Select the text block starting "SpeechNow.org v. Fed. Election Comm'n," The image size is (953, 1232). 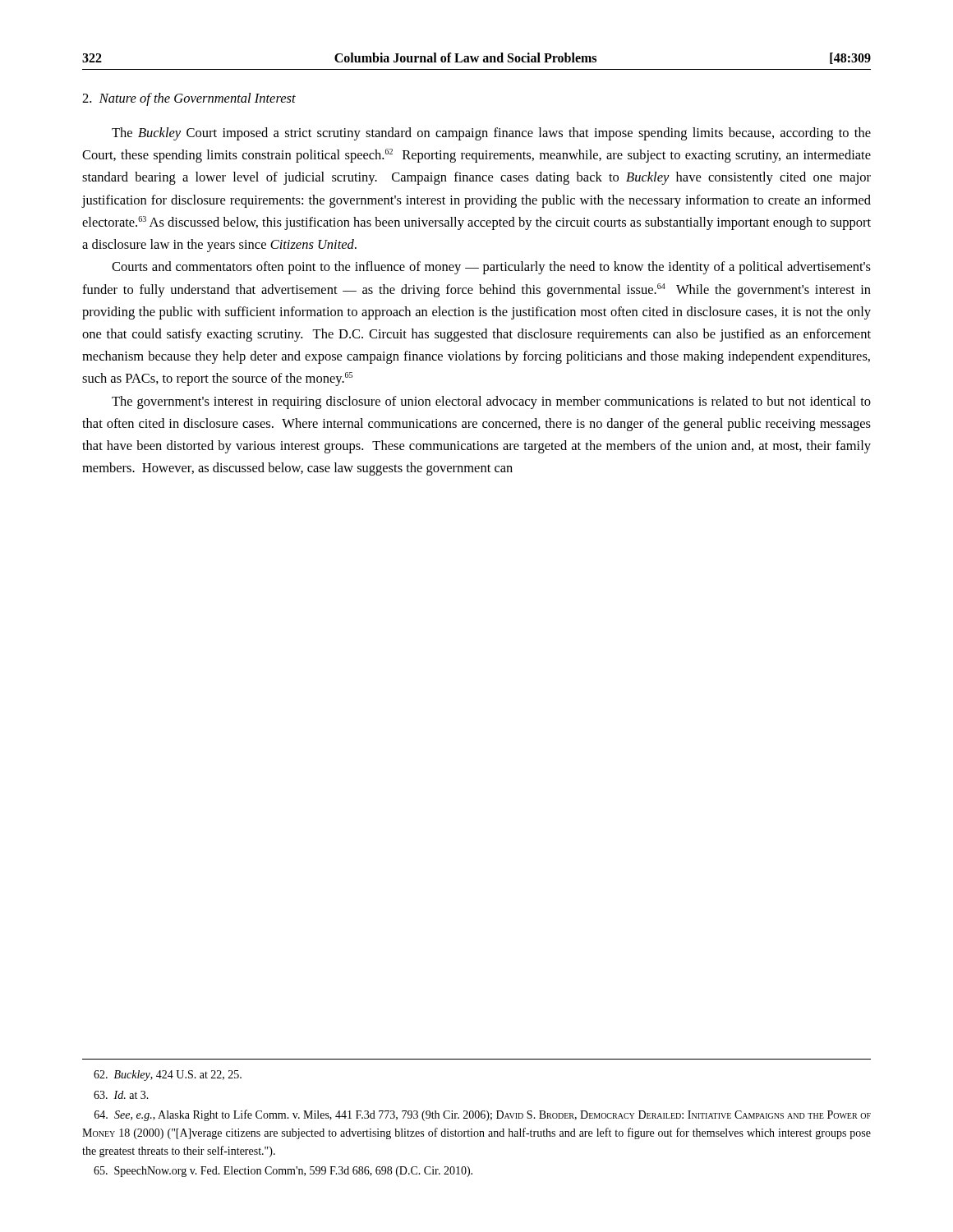(278, 1171)
